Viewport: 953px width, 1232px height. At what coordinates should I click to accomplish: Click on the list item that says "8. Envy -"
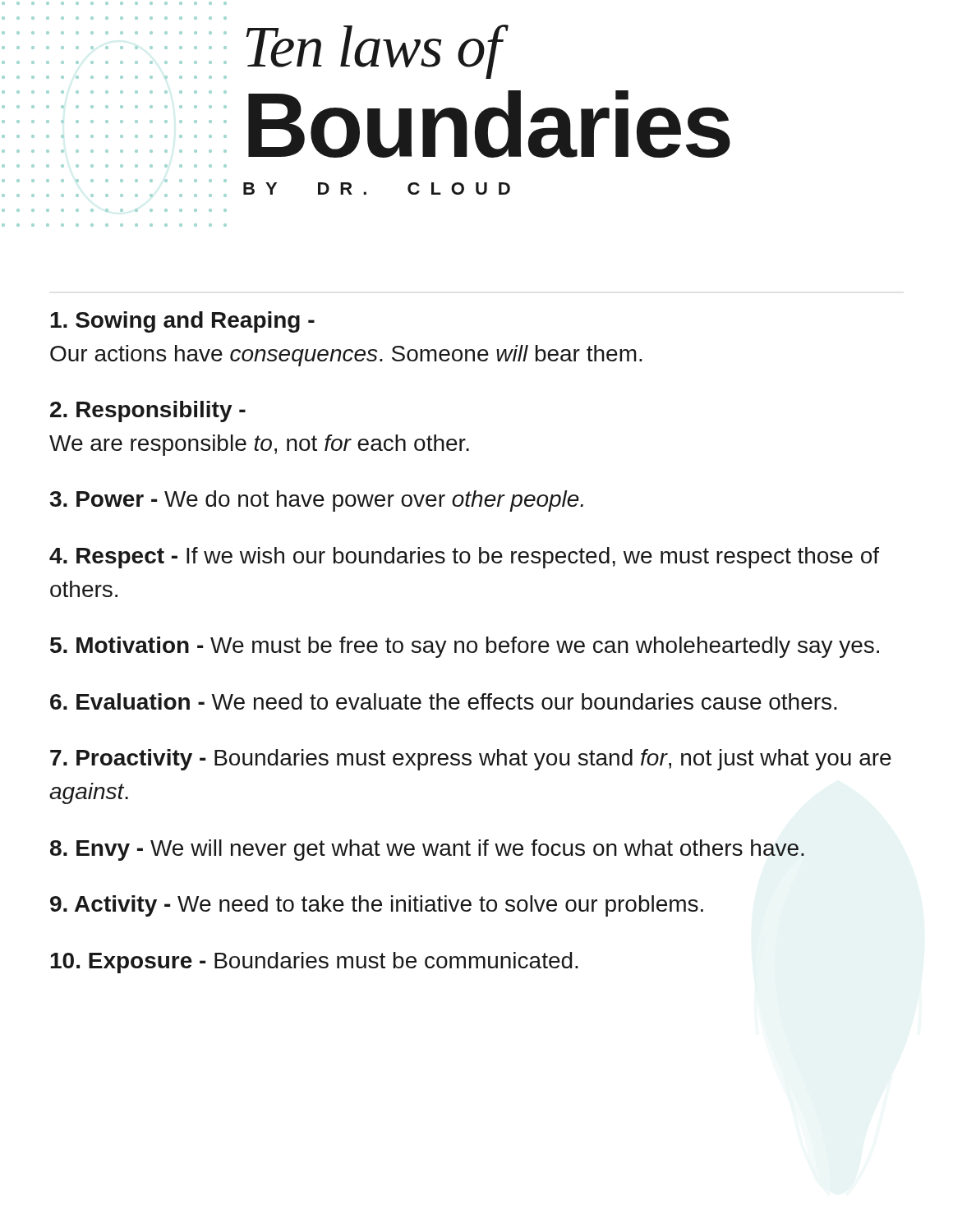[x=428, y=848]
